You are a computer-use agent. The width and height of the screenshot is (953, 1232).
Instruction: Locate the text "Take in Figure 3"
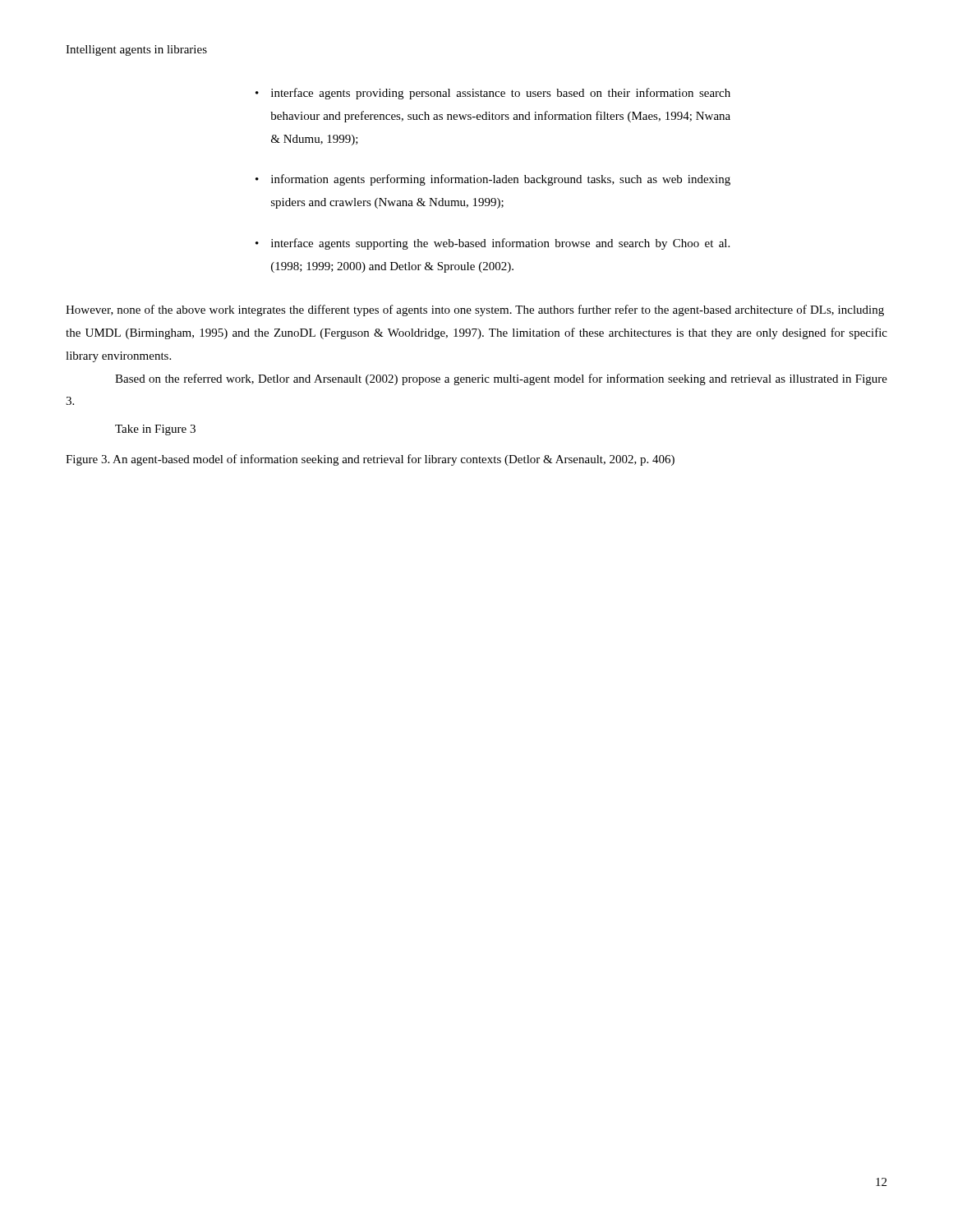click(x=155, y=429)
